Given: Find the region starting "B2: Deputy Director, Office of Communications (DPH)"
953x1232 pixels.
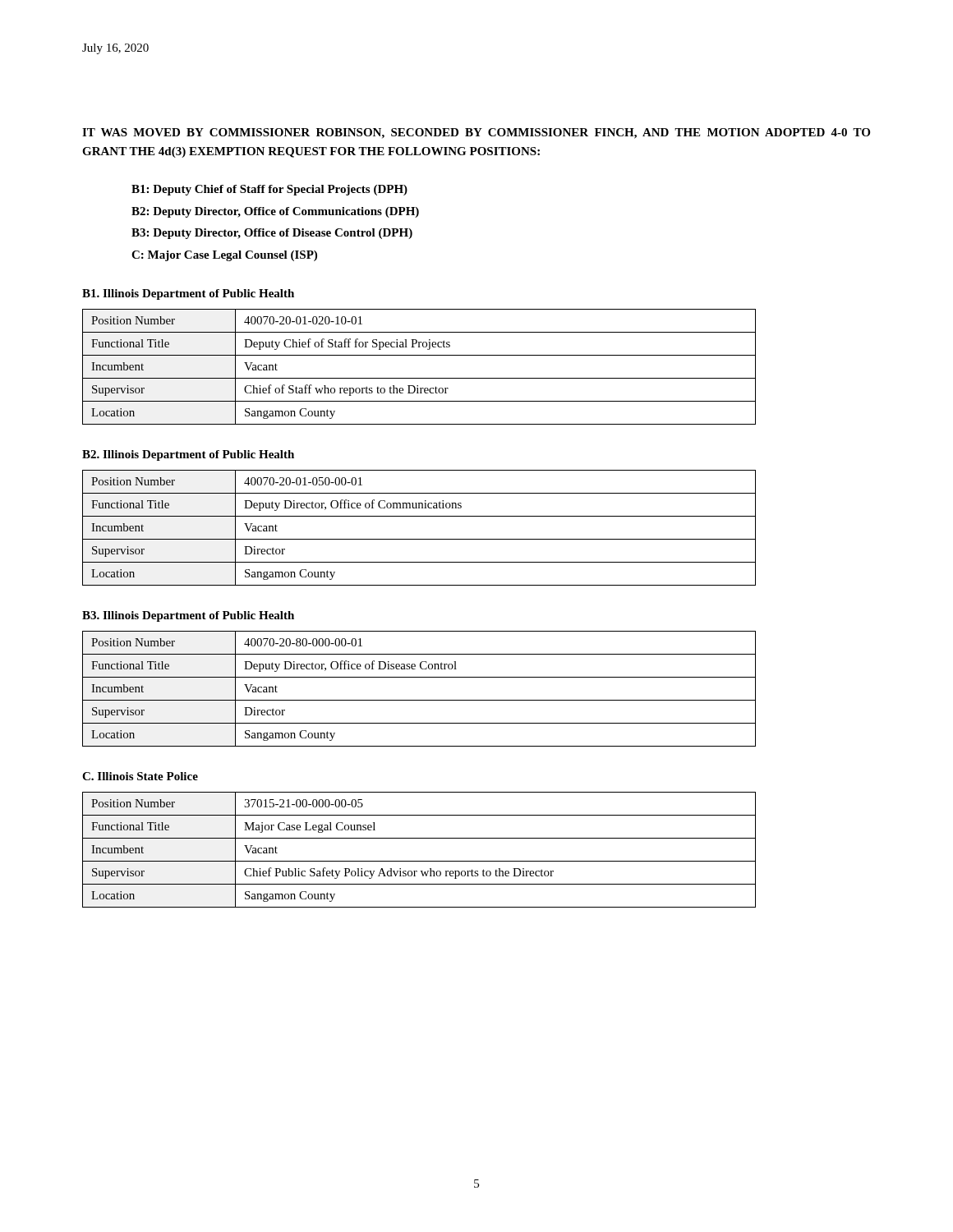Looking at the screenshot, I should 275,211.
